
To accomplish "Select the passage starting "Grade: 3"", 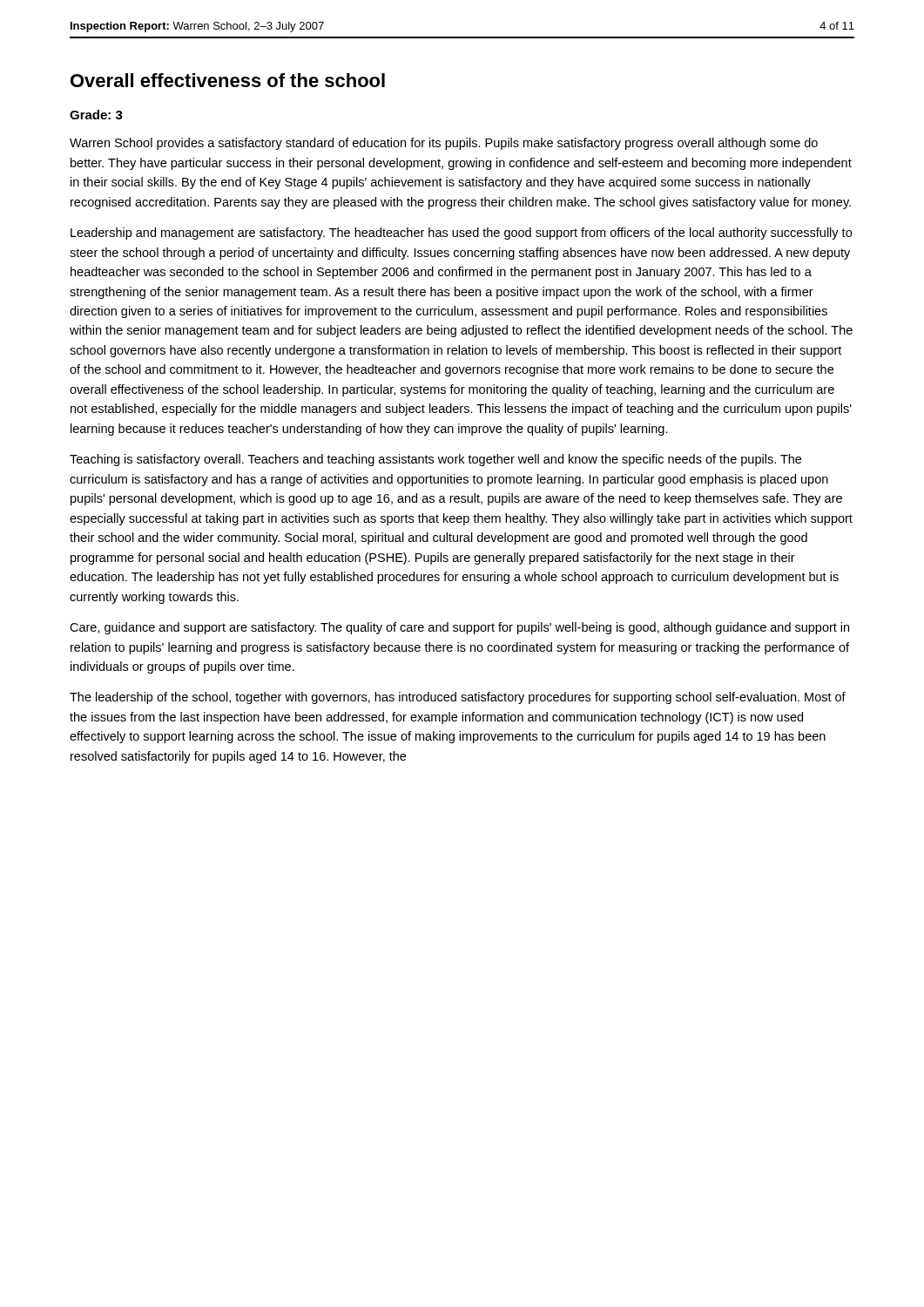I will [96, 115].
